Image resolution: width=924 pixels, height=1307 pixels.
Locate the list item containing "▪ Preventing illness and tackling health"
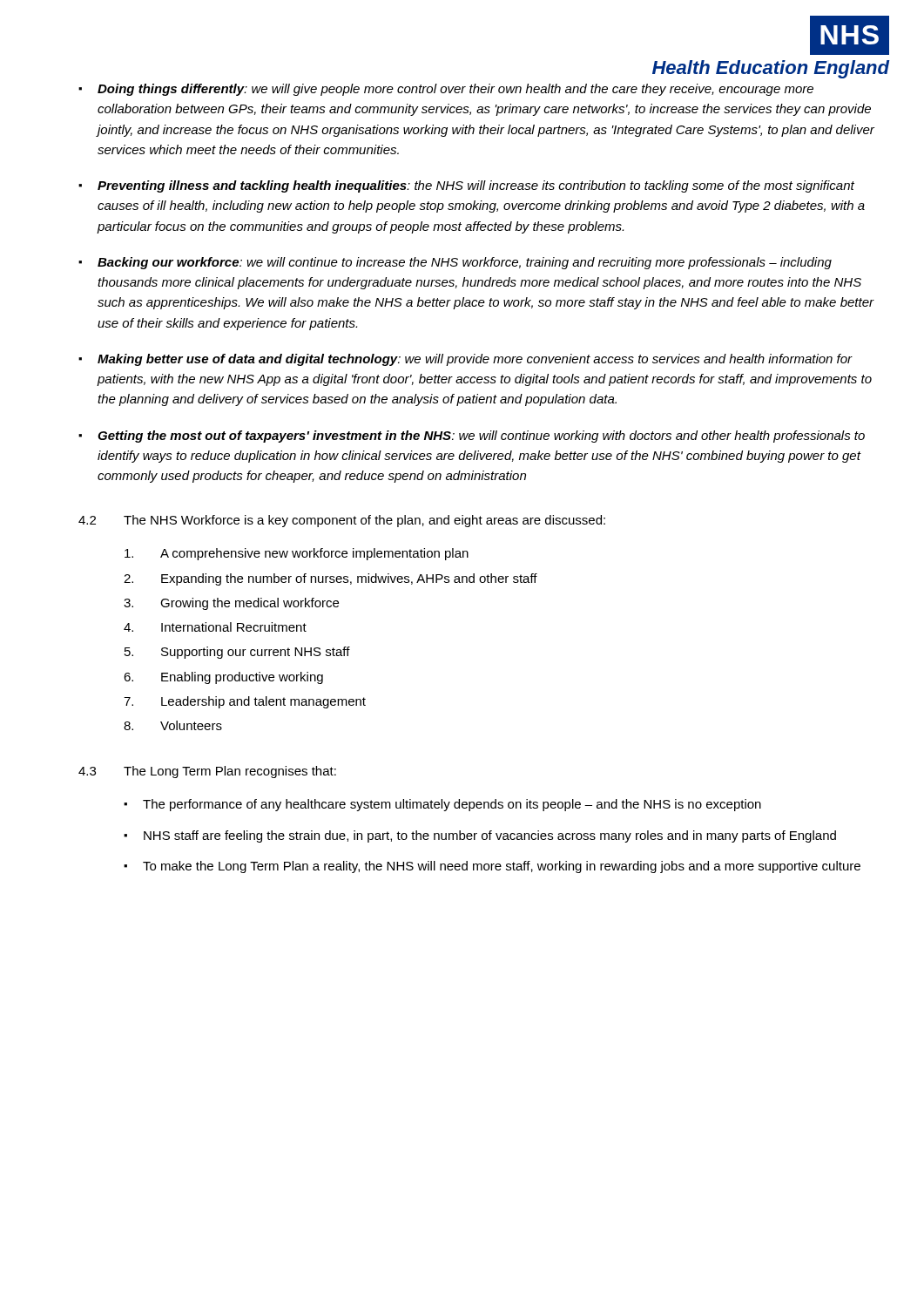tap(477, 206)
